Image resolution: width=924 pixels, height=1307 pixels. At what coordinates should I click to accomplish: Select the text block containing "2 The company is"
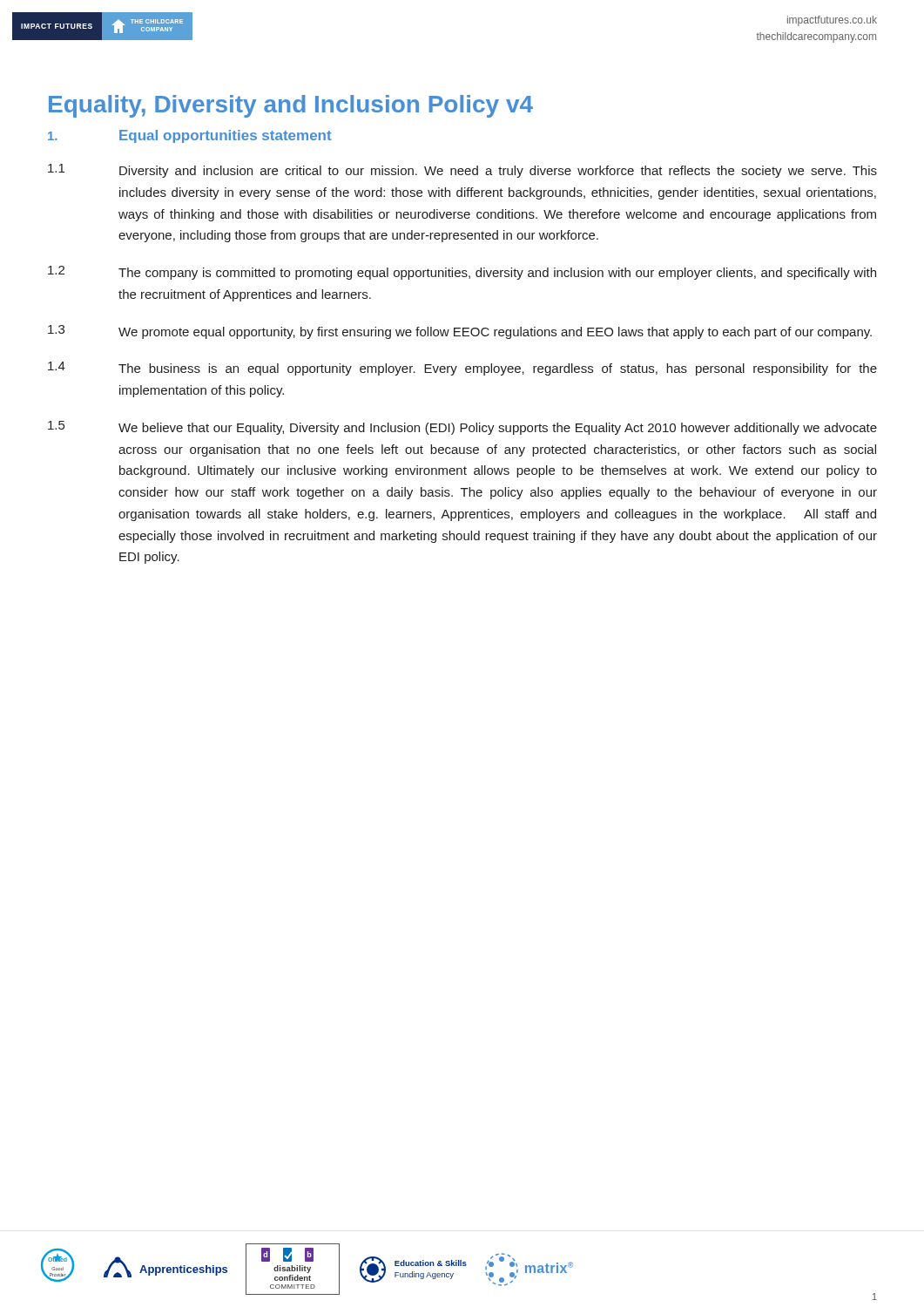(x=462, y=284)
